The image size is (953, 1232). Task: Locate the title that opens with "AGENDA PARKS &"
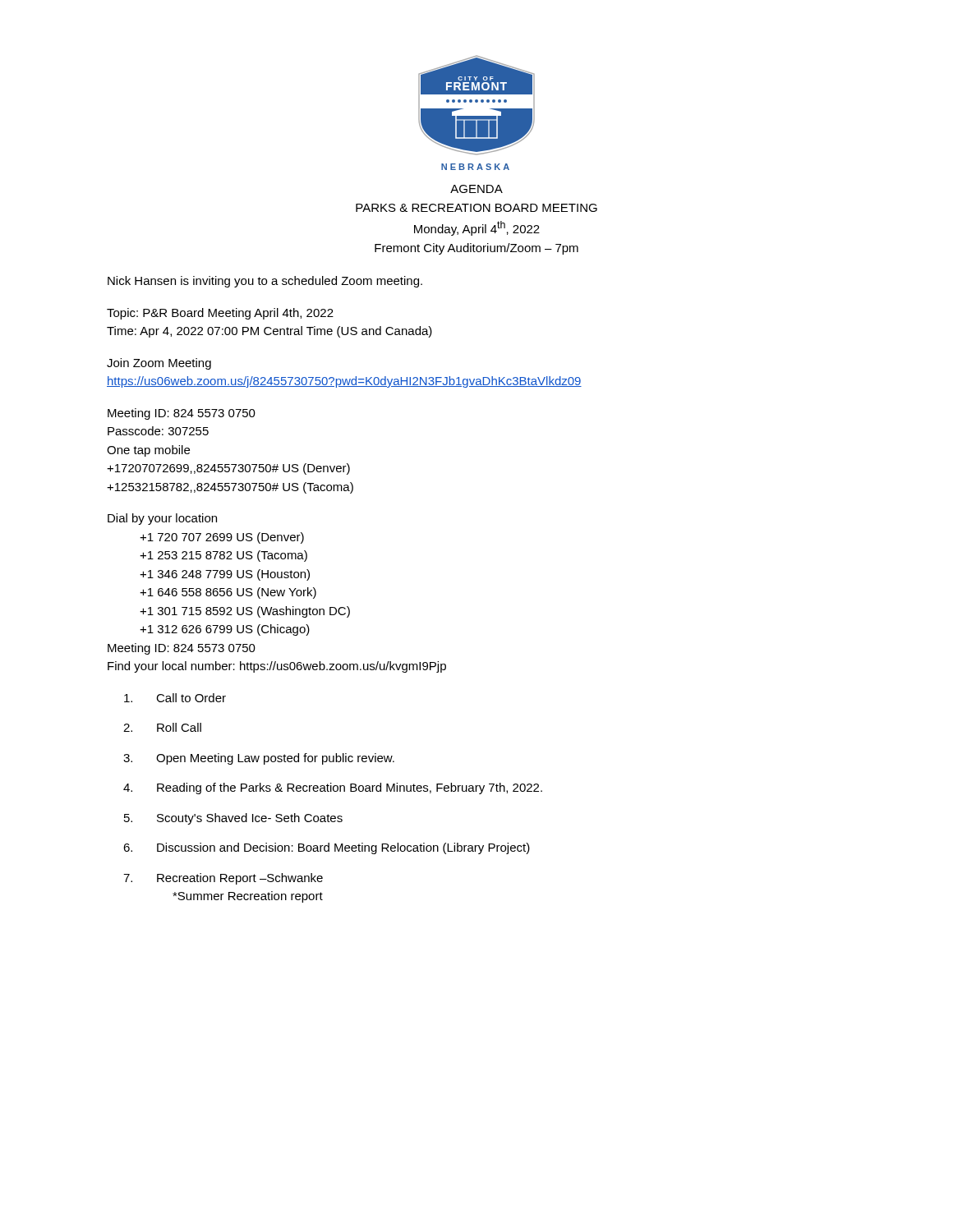(476, 218)
